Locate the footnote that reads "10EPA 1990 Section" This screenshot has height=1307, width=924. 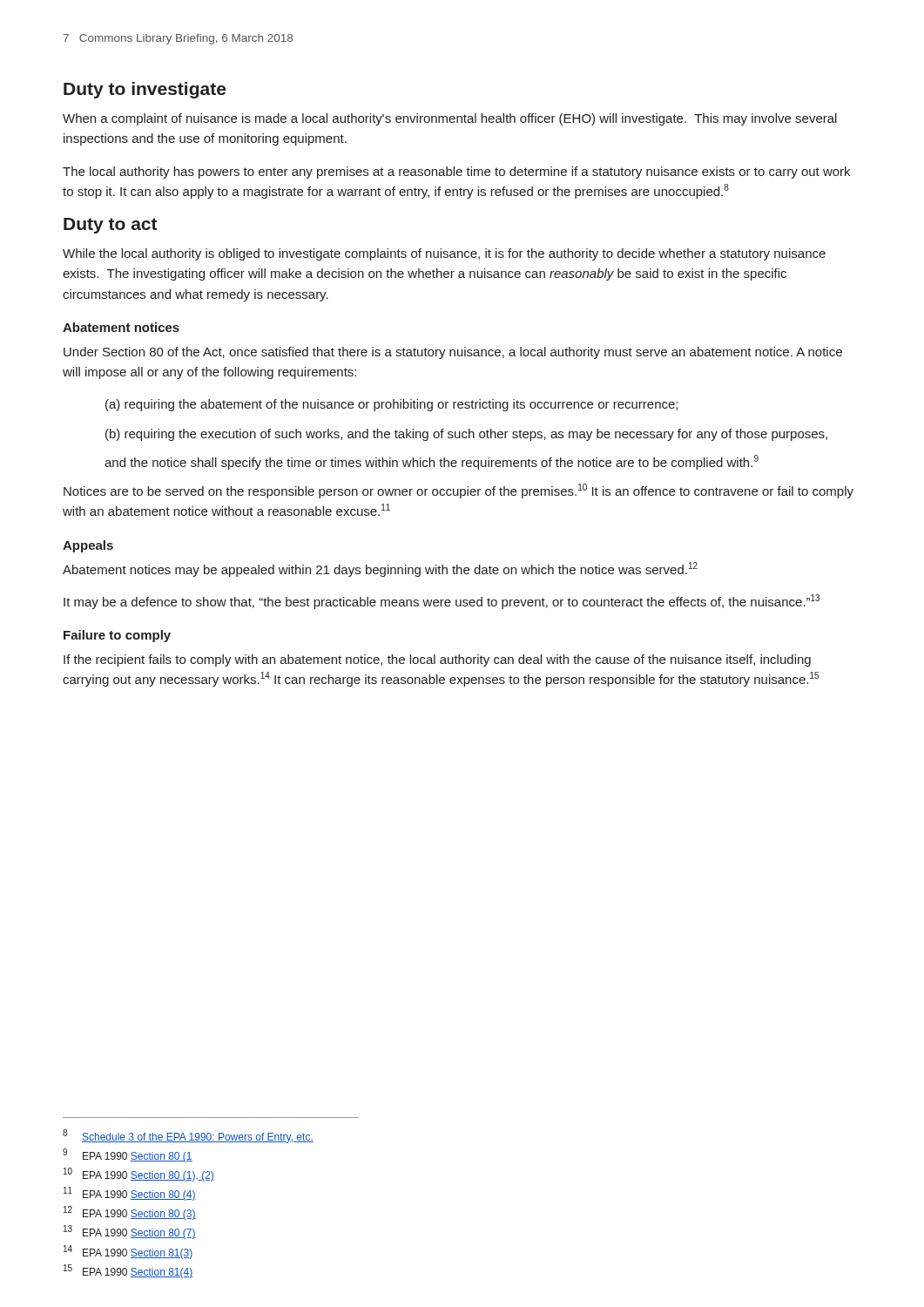click(138, 1174)
